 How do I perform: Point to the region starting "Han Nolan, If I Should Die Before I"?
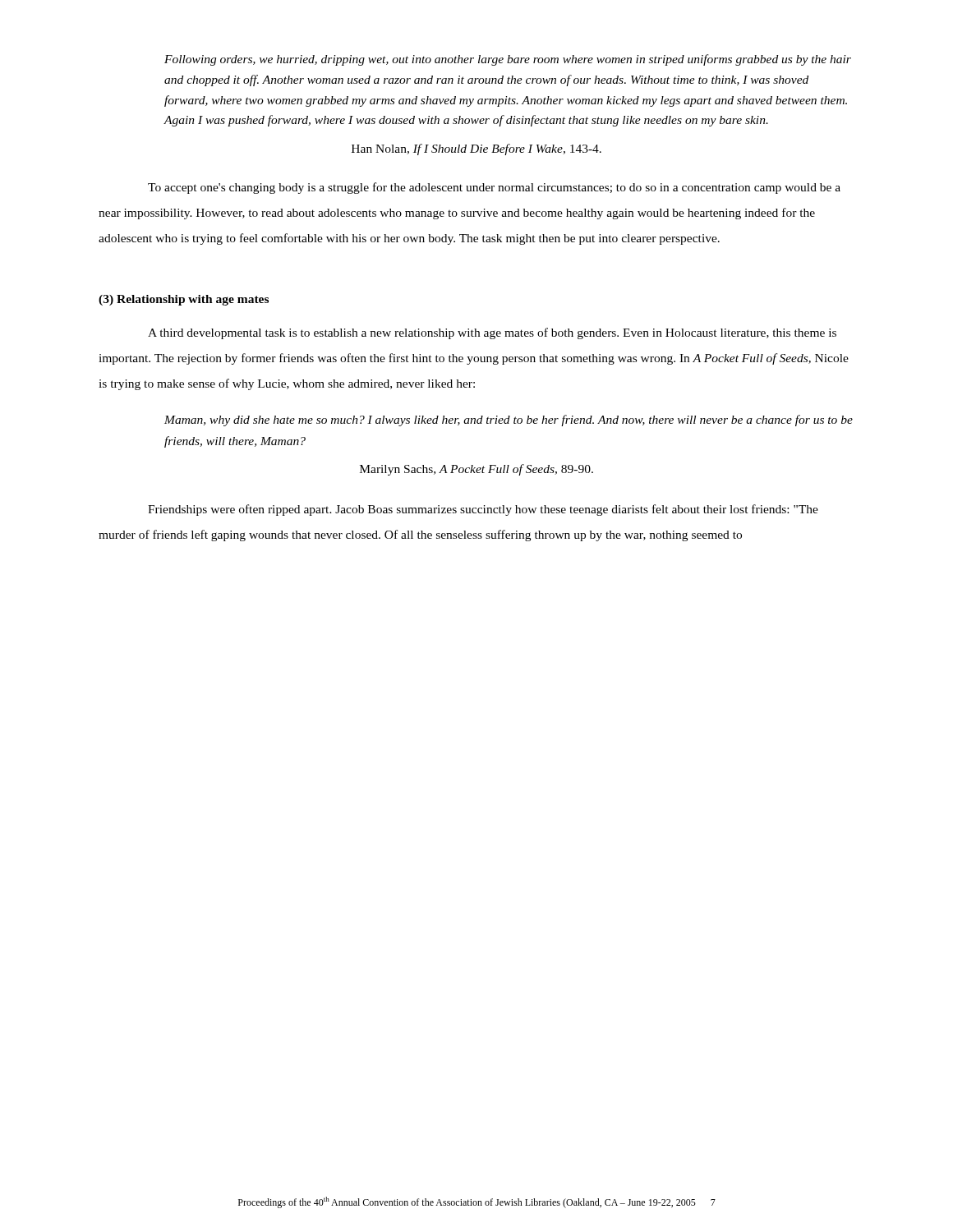coord(476,148)
